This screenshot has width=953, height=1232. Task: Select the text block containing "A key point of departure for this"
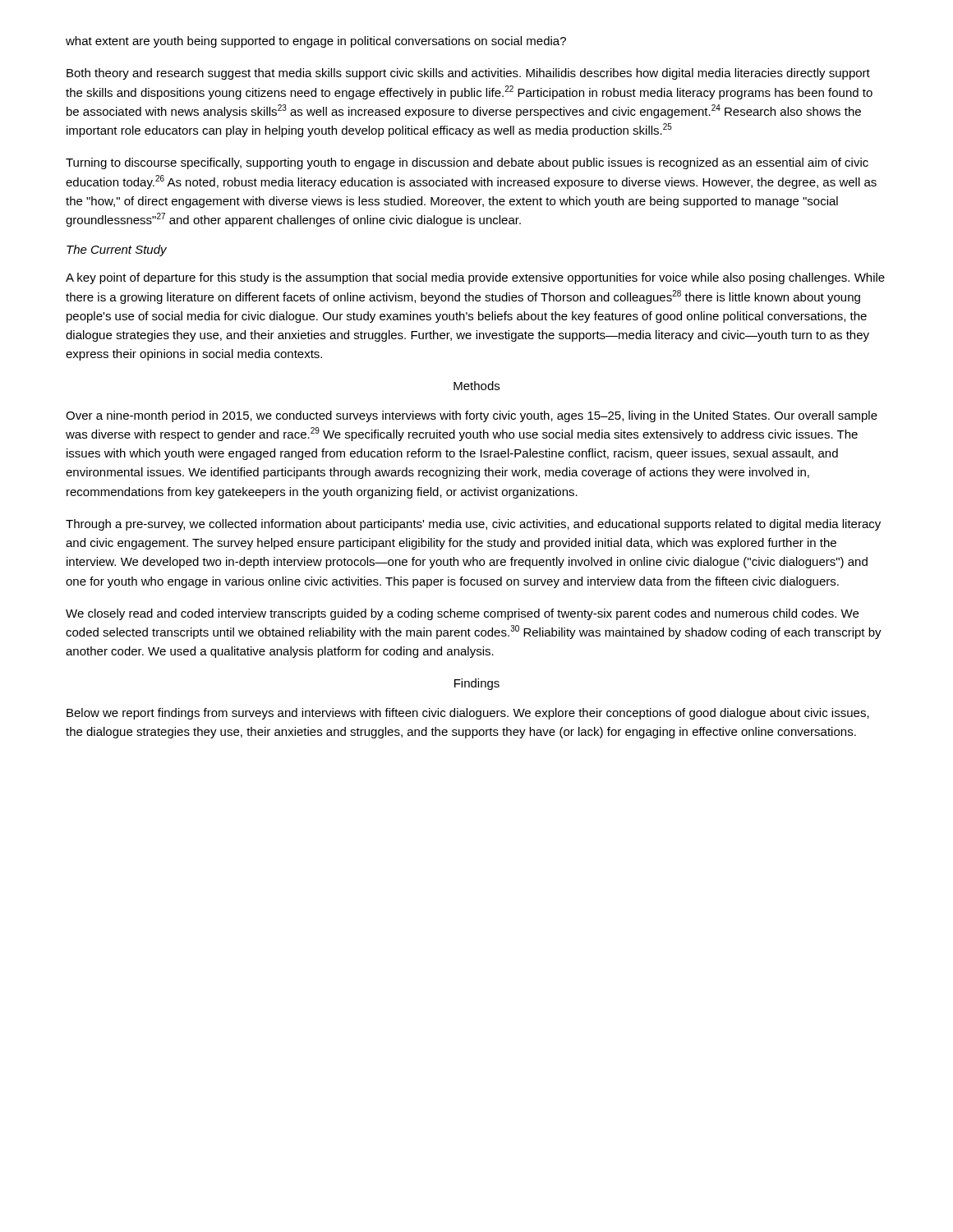(x=475, y=316)
